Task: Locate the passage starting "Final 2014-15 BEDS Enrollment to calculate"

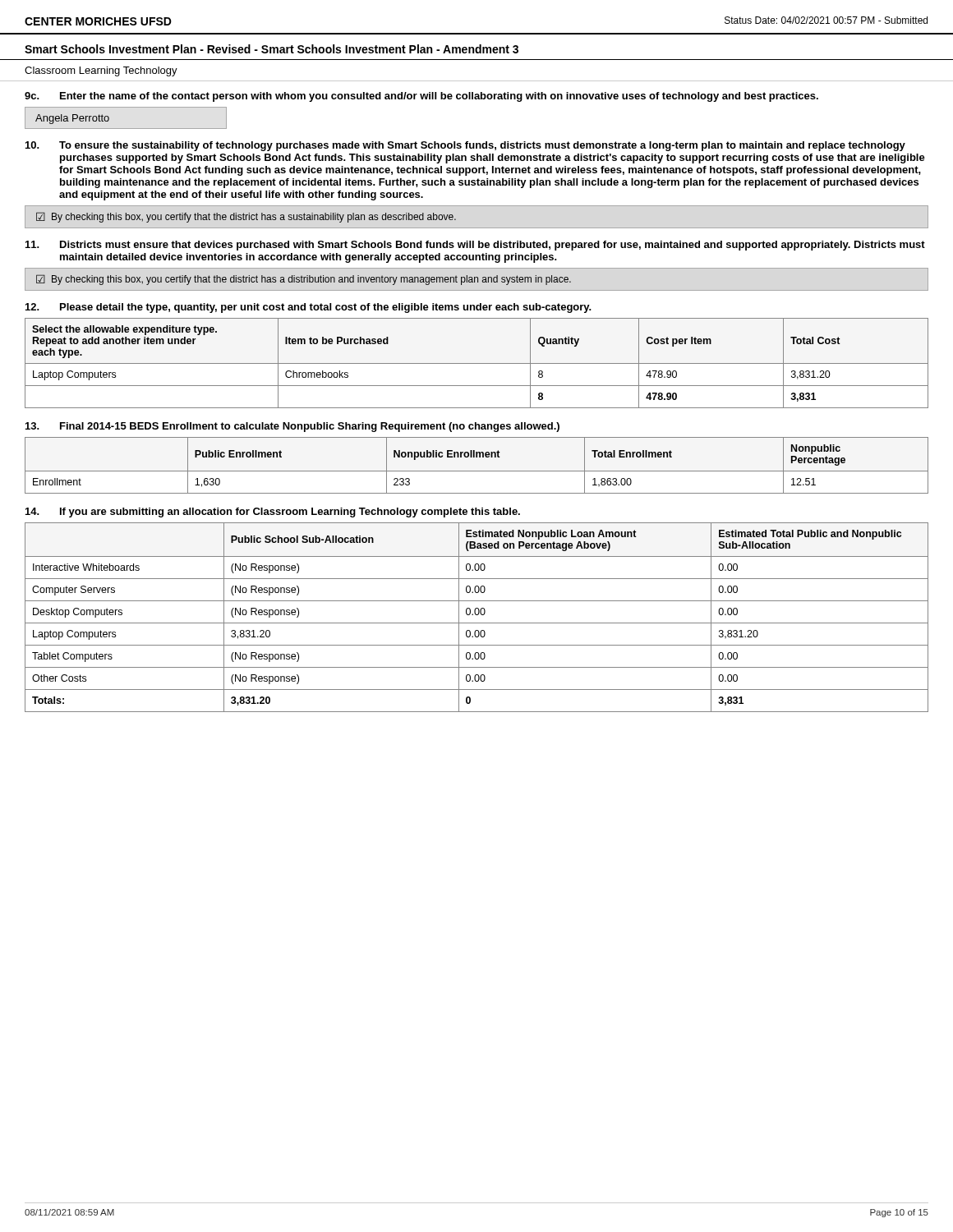Action: coord(292,426)
